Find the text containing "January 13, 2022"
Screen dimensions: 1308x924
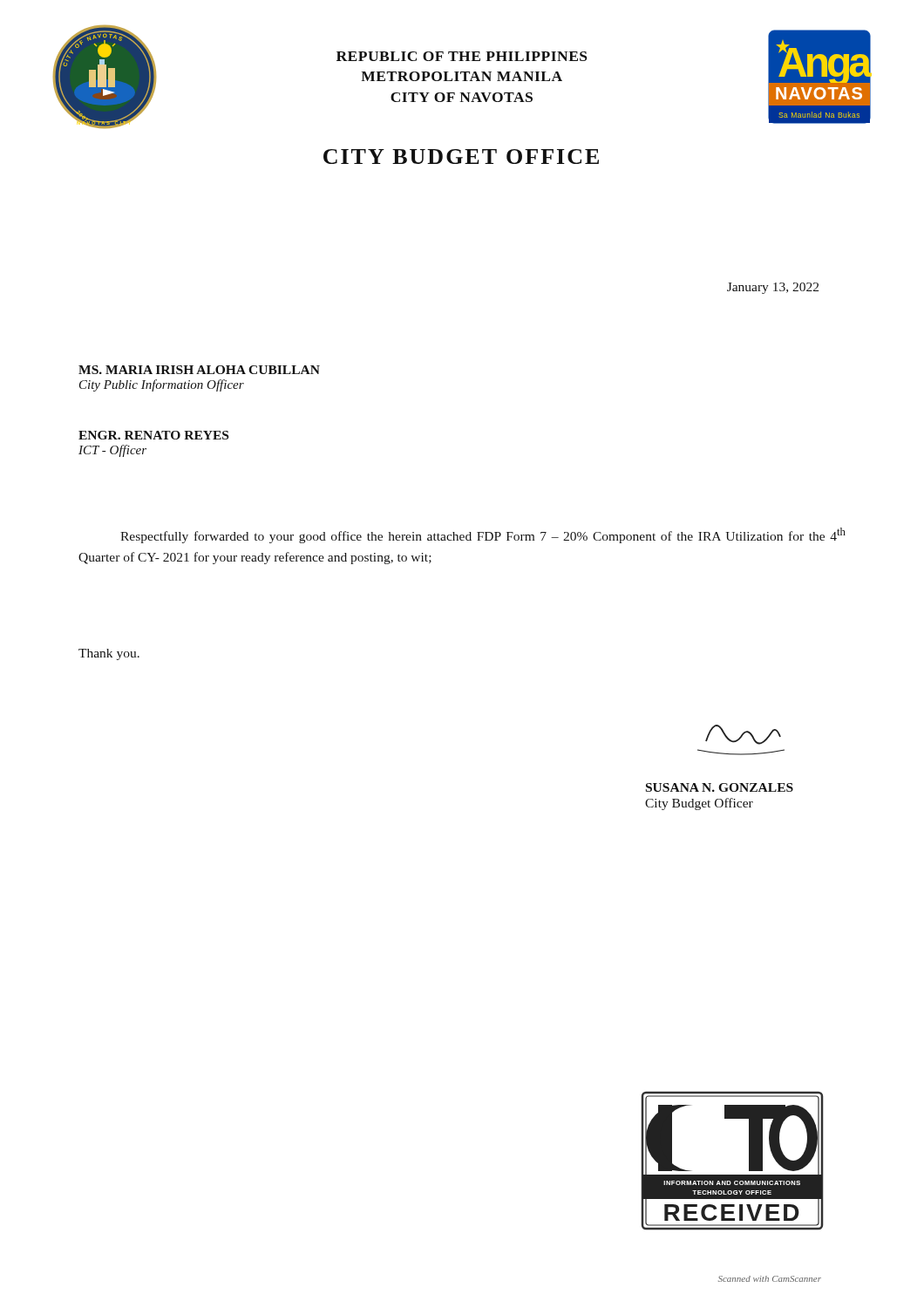click(773, 286)
